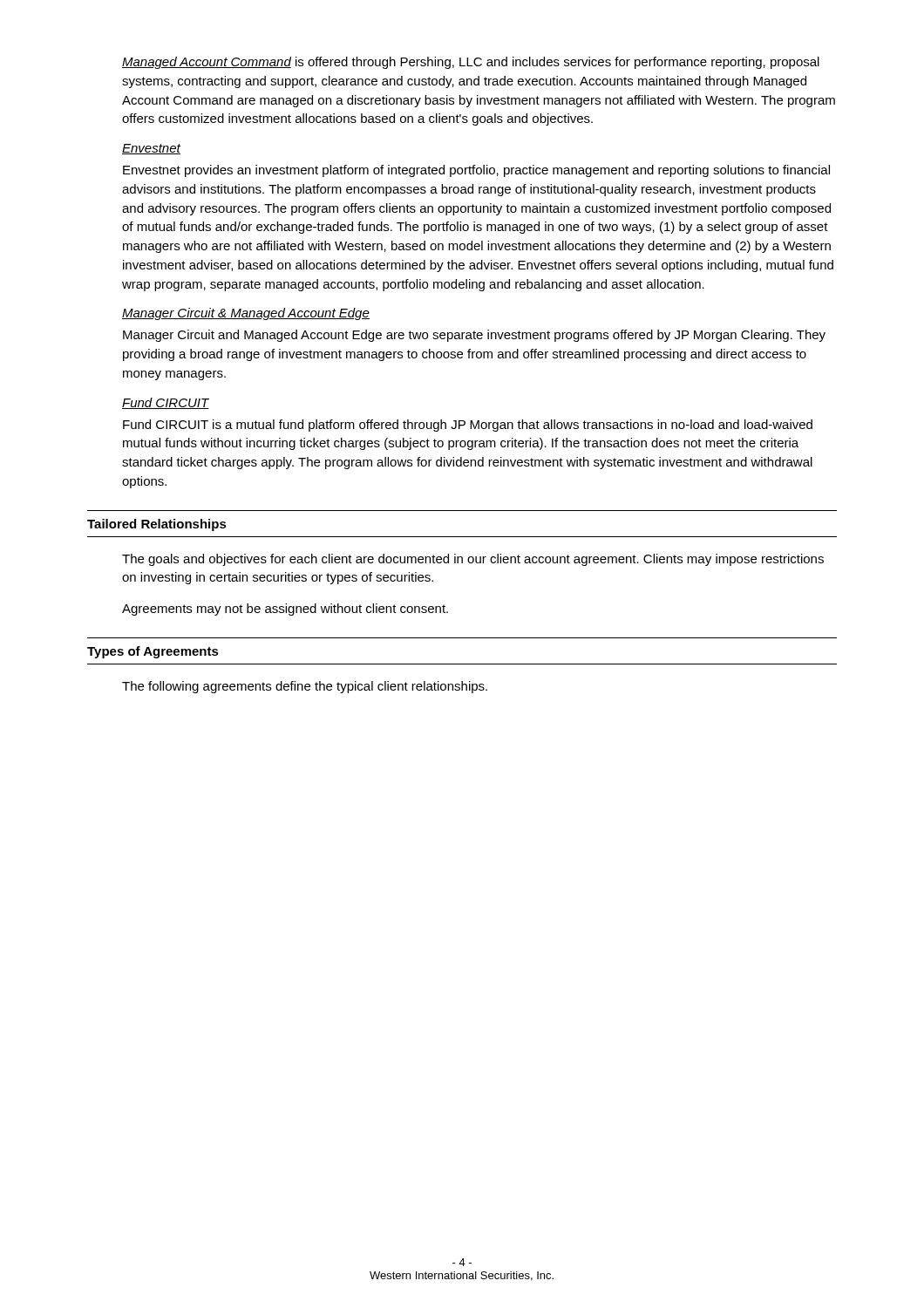
Task: Click on the text block that reads "The goals and objectives for each client"
Action: pos(473,568)
